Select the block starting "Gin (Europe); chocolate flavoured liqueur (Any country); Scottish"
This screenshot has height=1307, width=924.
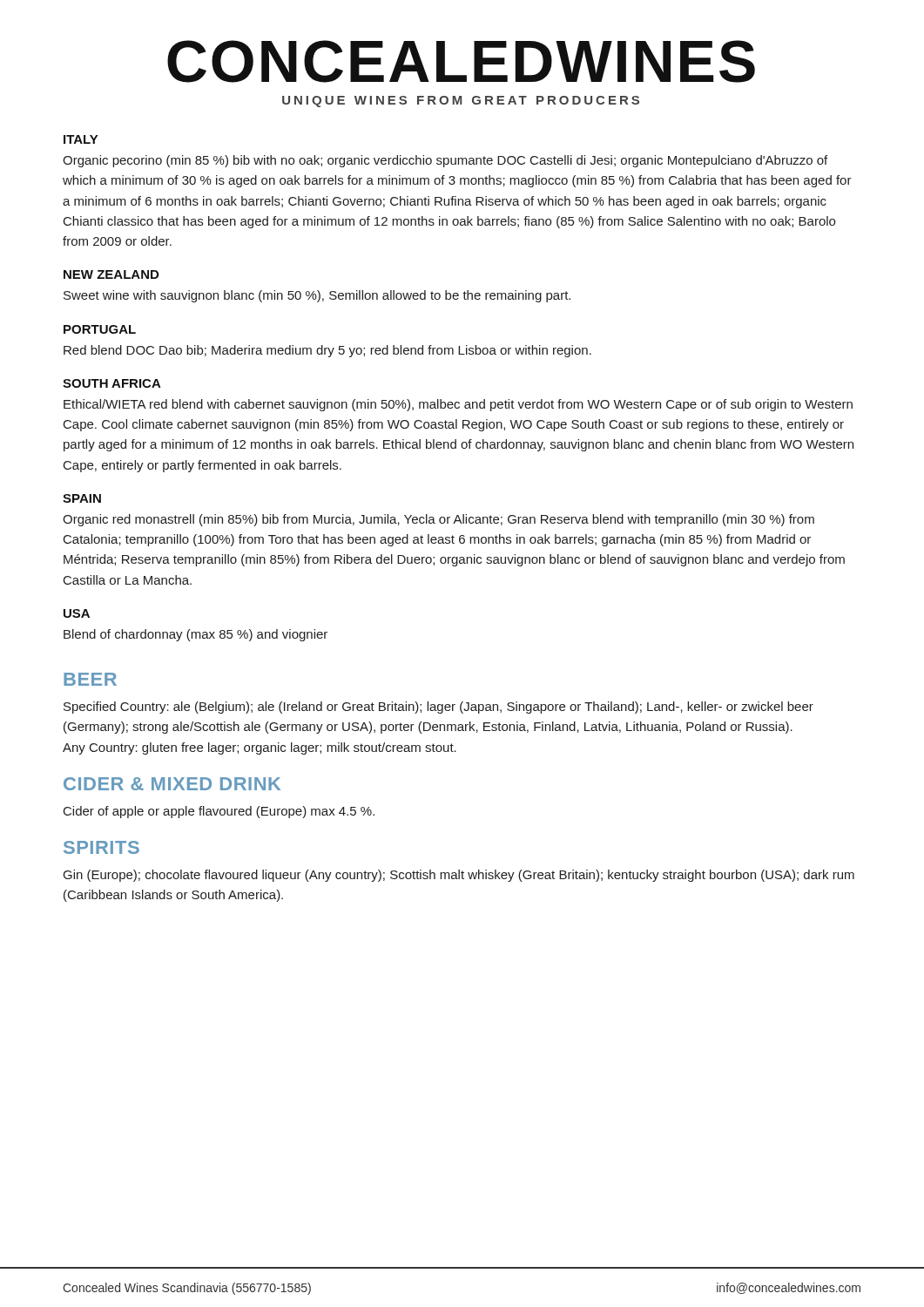[x=459, y=885]
